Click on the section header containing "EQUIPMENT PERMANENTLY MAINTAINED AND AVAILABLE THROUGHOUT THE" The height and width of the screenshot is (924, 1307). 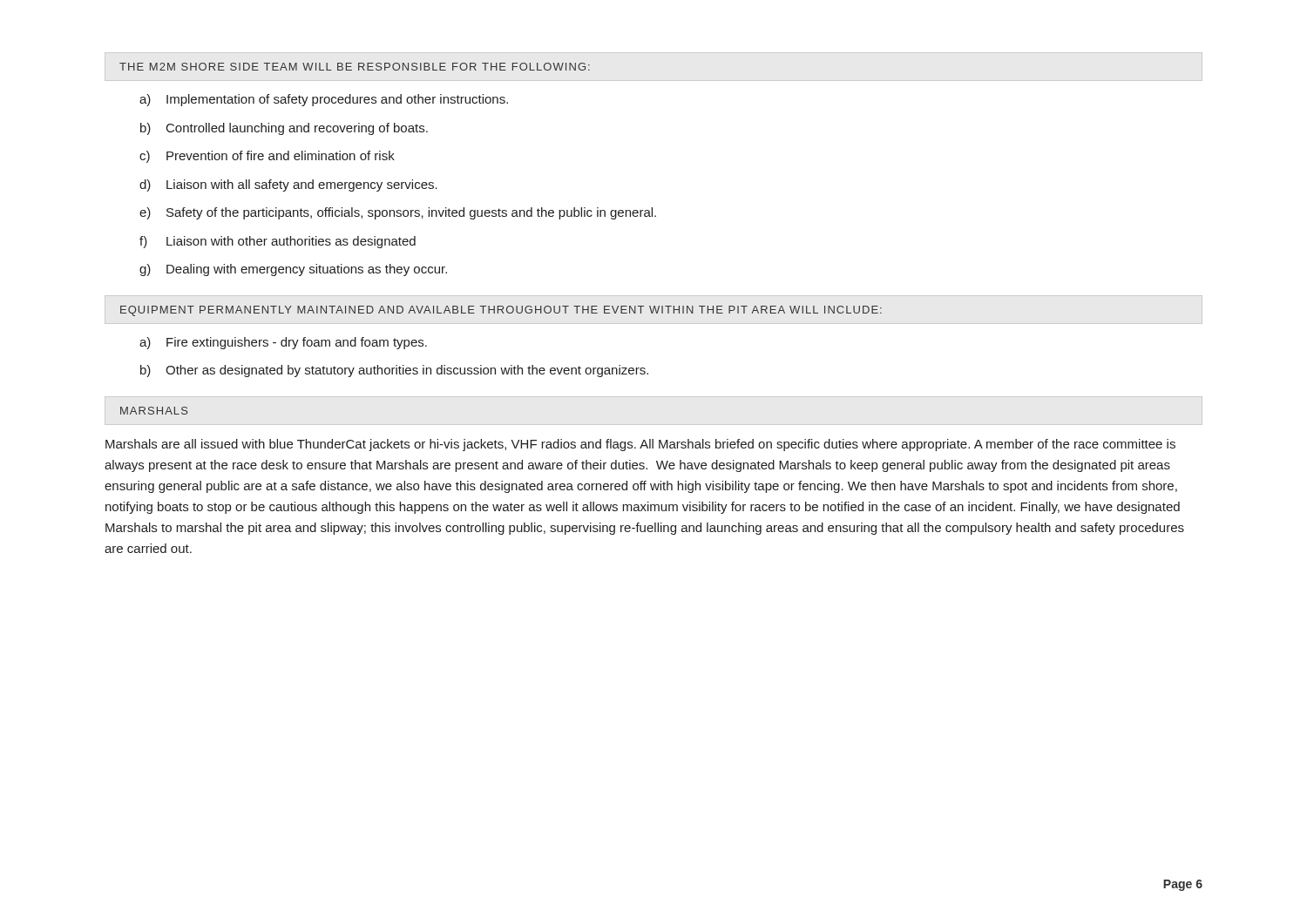coord(501,309)
